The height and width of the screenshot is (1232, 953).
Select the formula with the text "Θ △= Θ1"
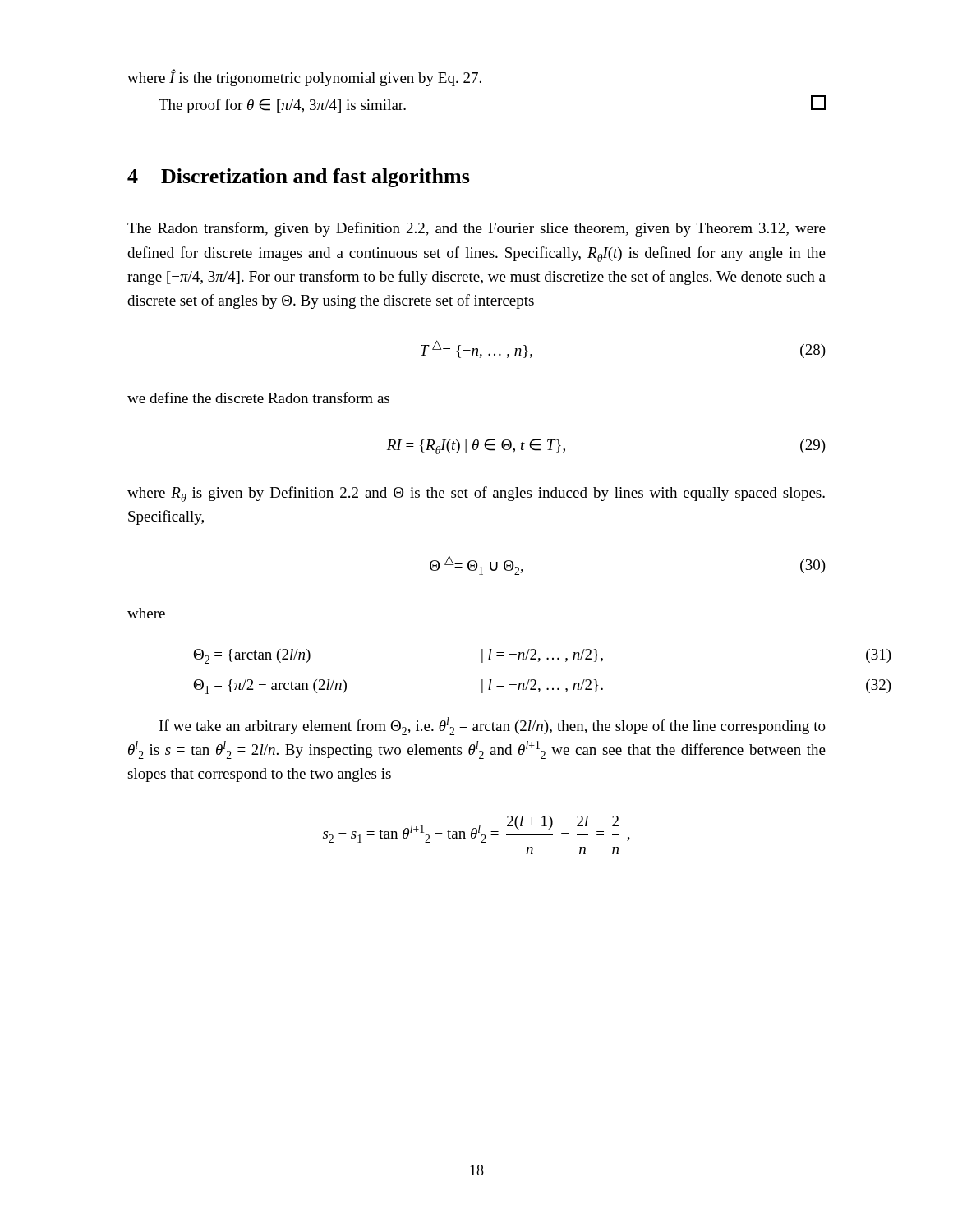[472, 565]
